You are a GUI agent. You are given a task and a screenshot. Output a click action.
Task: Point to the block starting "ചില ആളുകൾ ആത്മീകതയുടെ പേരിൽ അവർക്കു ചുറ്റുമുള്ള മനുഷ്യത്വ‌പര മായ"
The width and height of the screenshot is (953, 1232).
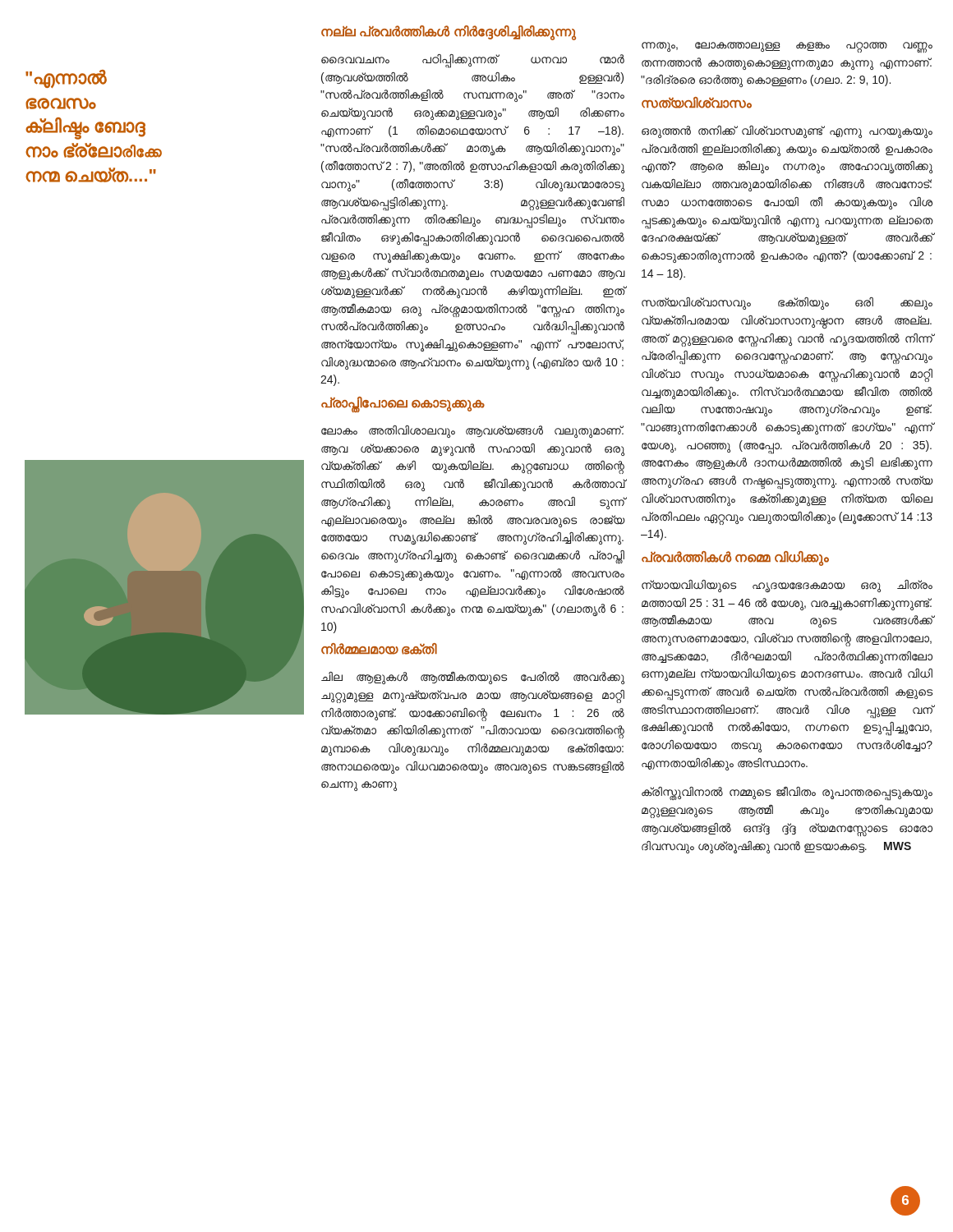[x=472, y=731]
